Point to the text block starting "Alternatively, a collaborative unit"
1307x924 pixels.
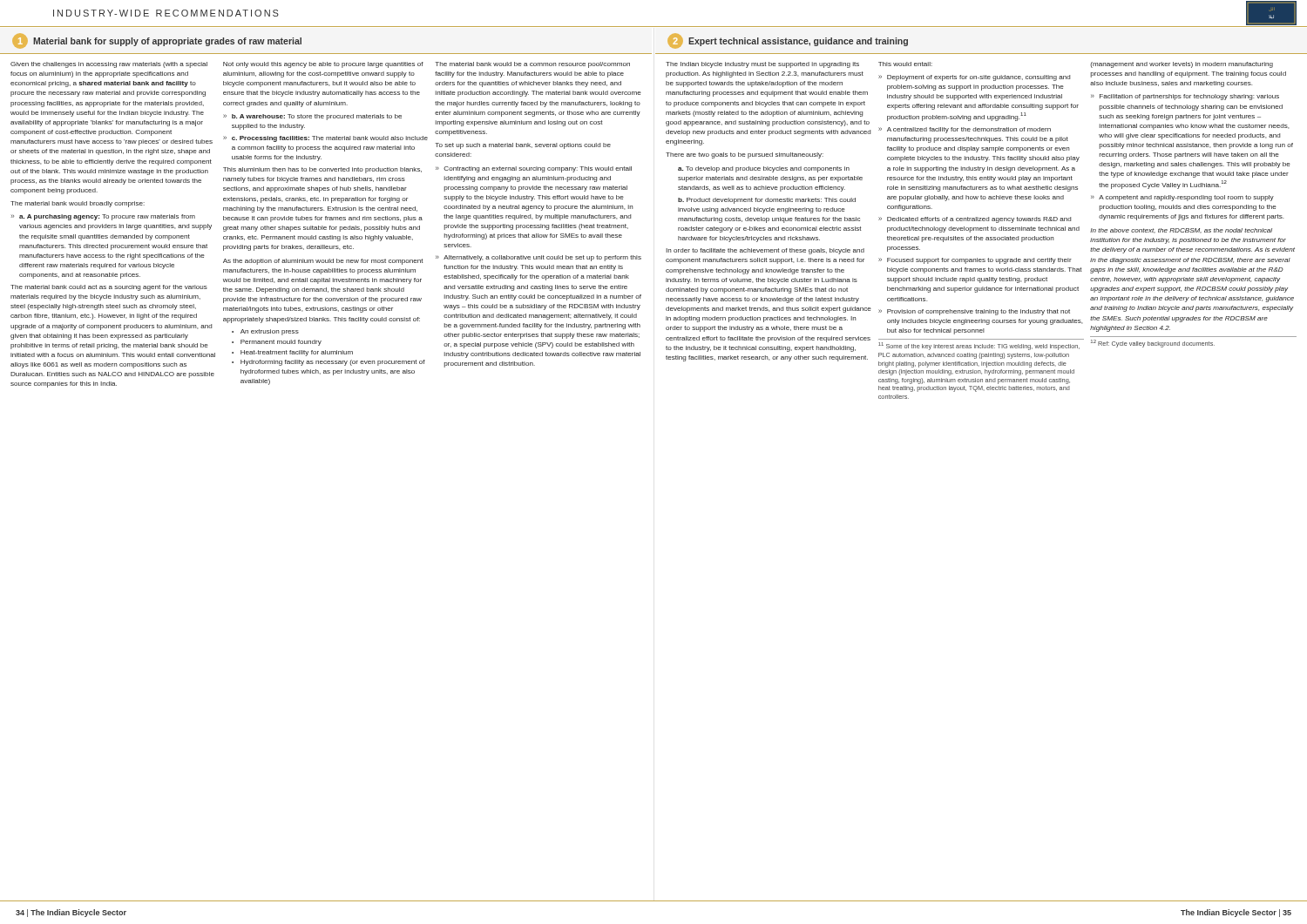click(543, 311)
